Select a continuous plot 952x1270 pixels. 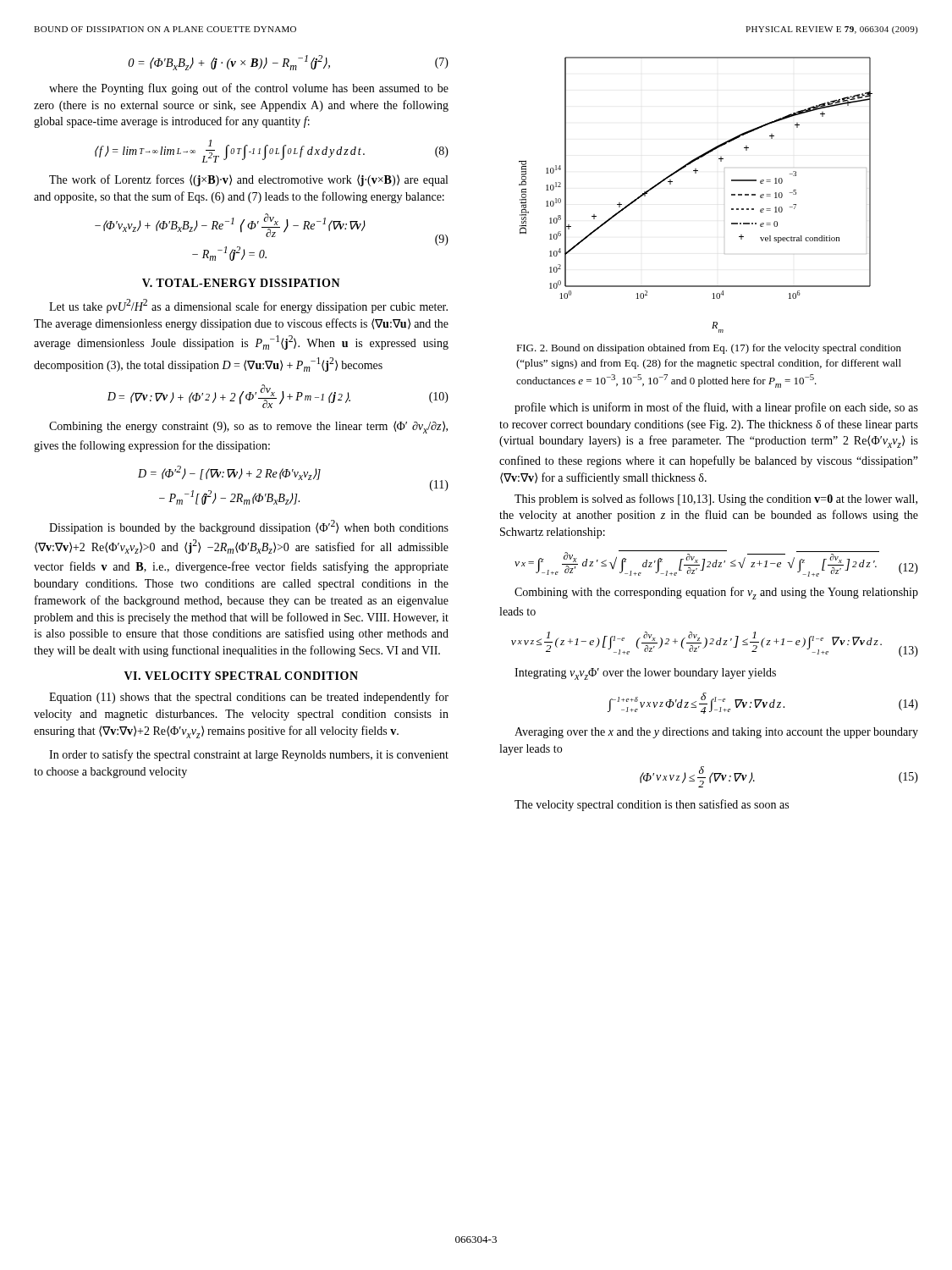pyautogui.click(x=709, y=193)
